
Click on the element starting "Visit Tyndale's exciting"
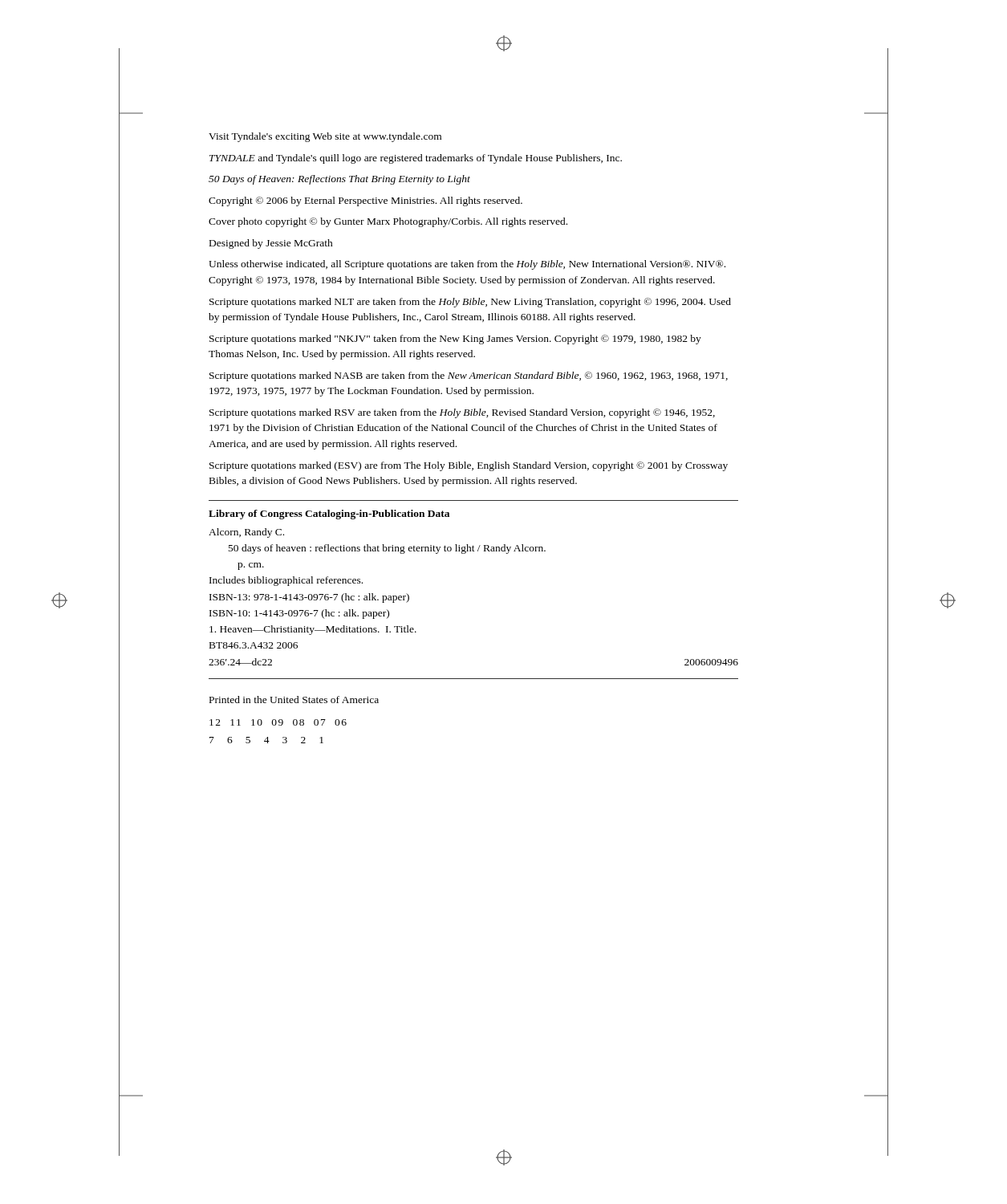pyautogui.click(x=325, y=136)
